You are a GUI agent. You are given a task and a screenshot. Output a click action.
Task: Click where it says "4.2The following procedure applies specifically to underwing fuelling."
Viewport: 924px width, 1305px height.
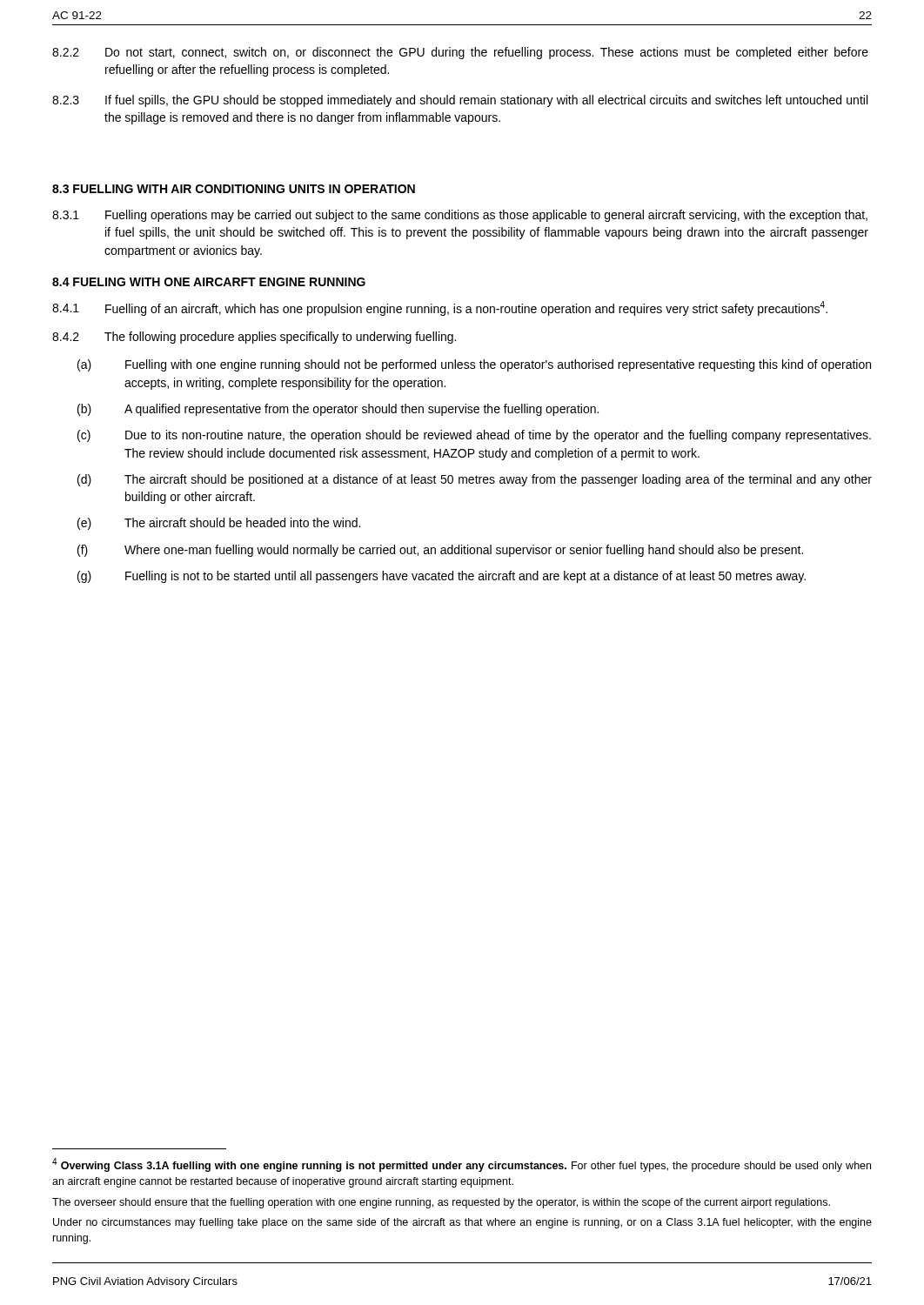click(460, 337)
